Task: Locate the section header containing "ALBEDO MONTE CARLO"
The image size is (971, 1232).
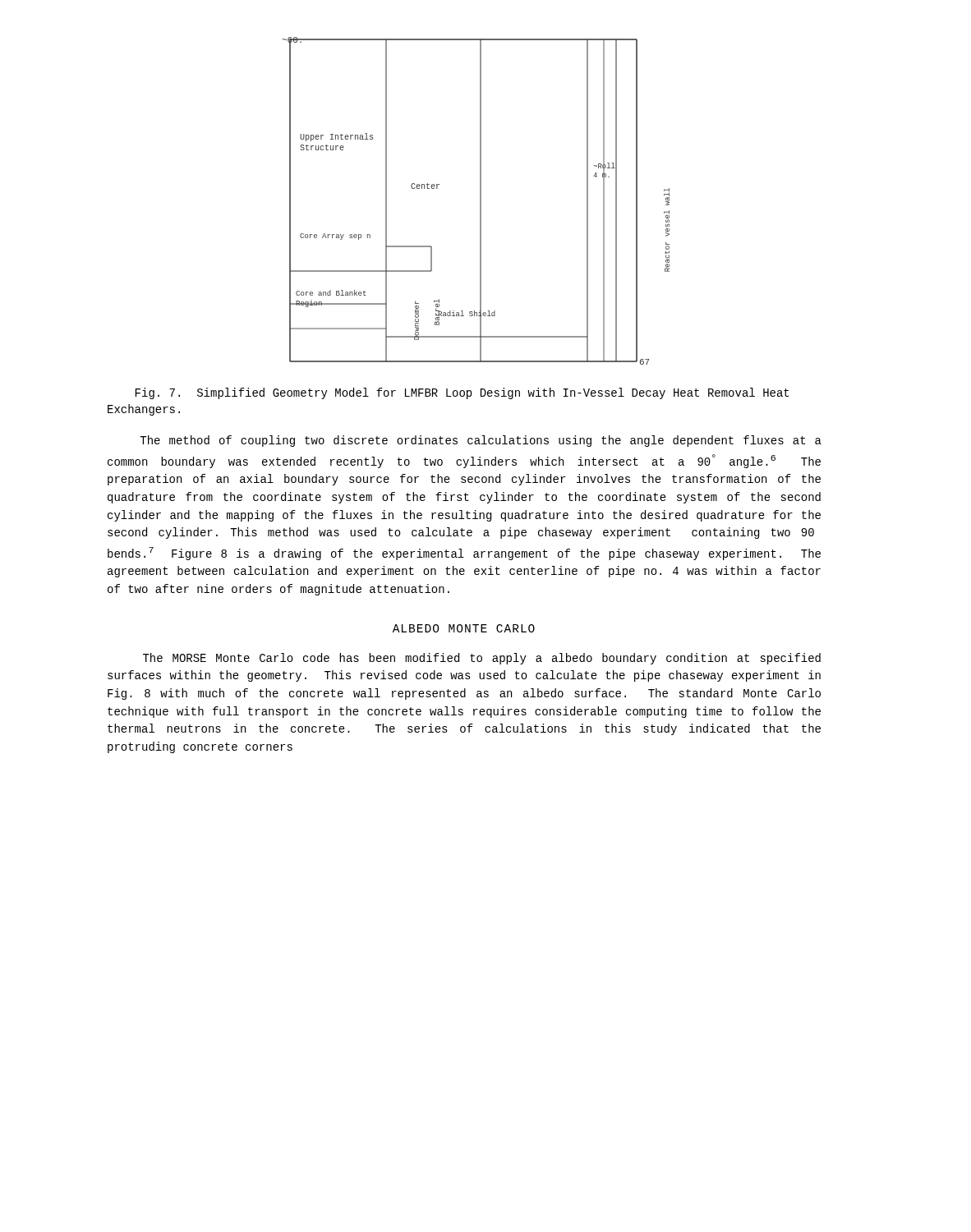Action: pyautogui.click(x=464, y=629)
